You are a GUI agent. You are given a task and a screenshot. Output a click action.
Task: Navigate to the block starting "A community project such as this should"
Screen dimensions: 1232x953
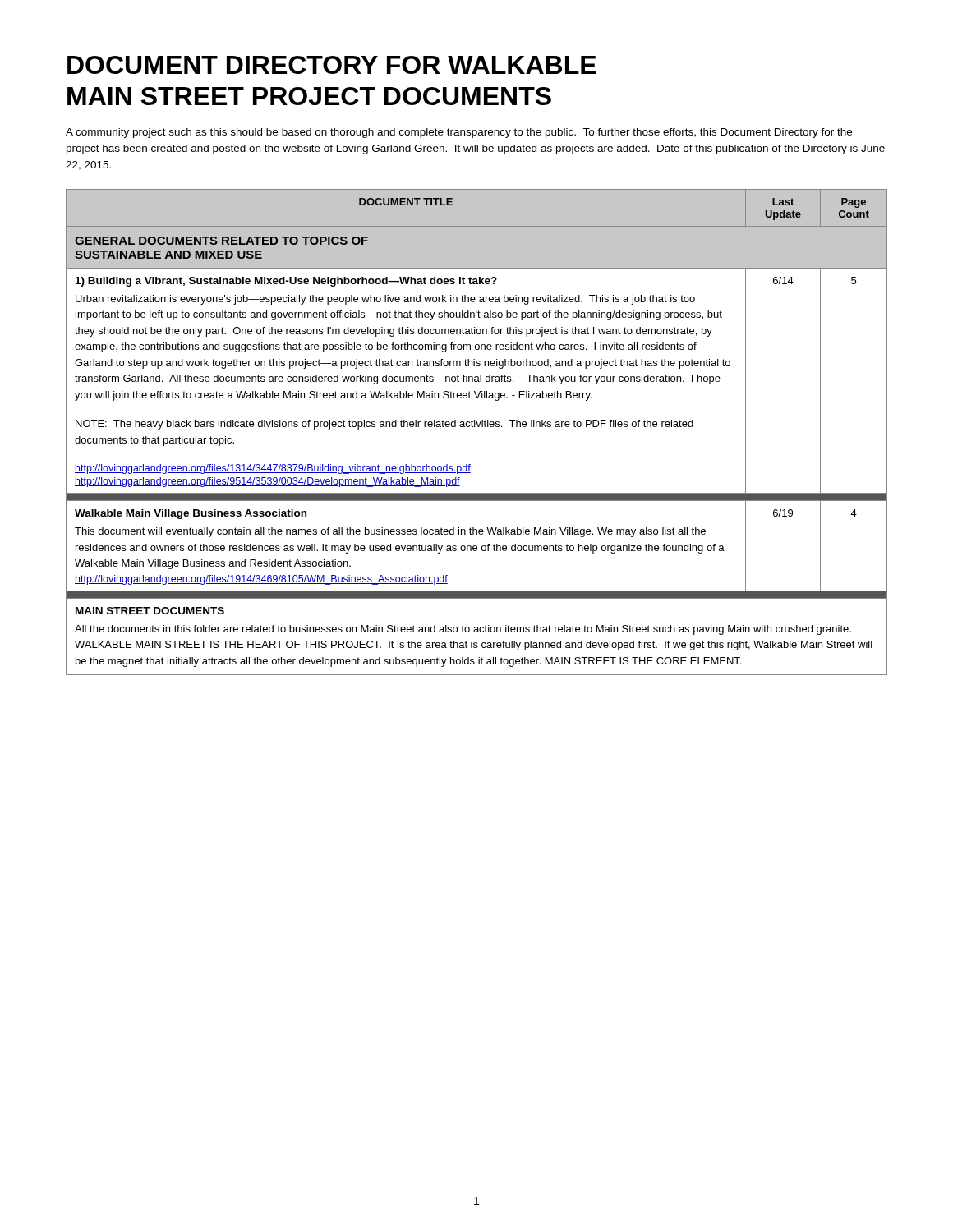coord(475,148)
